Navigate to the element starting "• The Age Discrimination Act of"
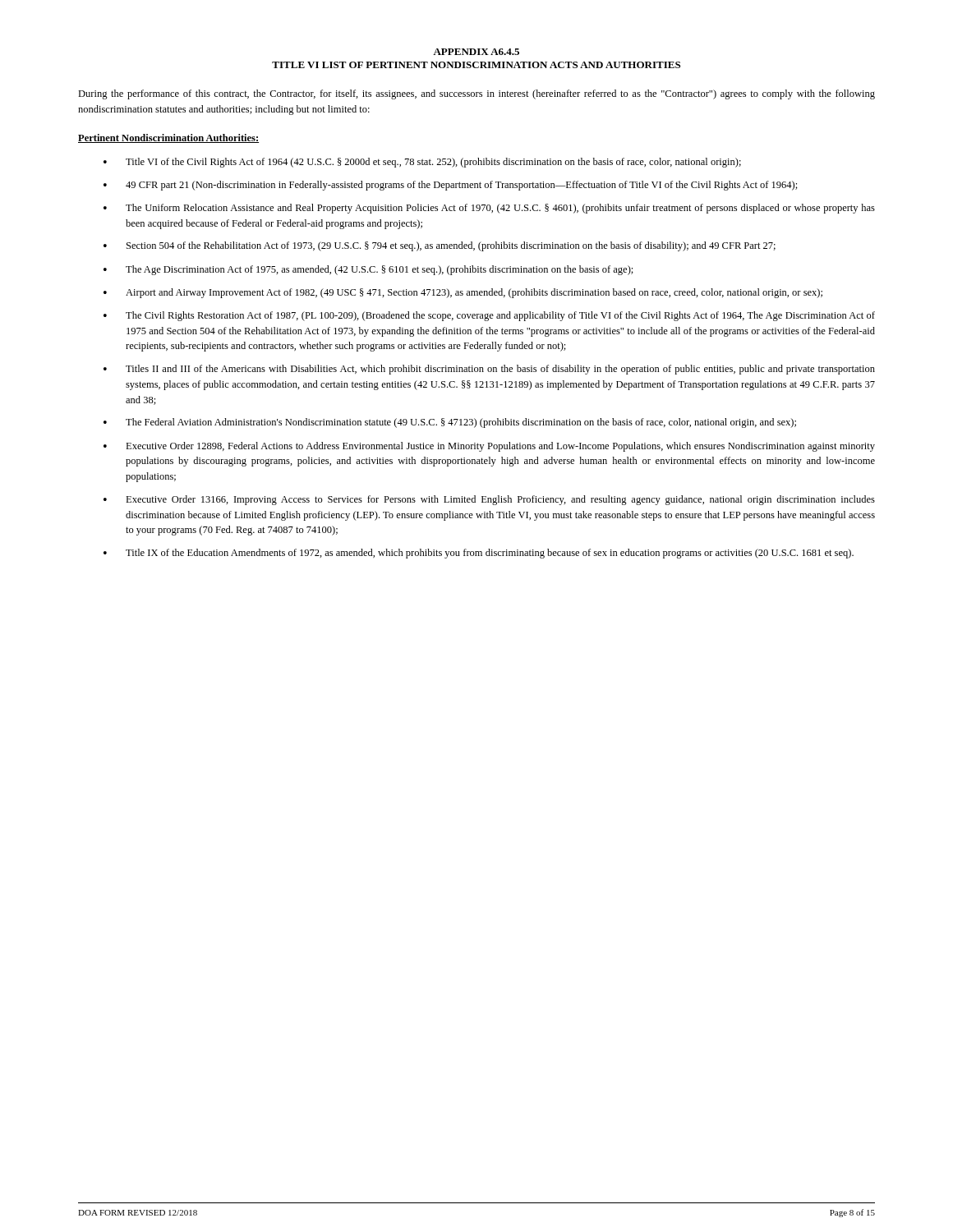Image resolution: width=953 pixels, height=1232 pixels. click(489, 270)
